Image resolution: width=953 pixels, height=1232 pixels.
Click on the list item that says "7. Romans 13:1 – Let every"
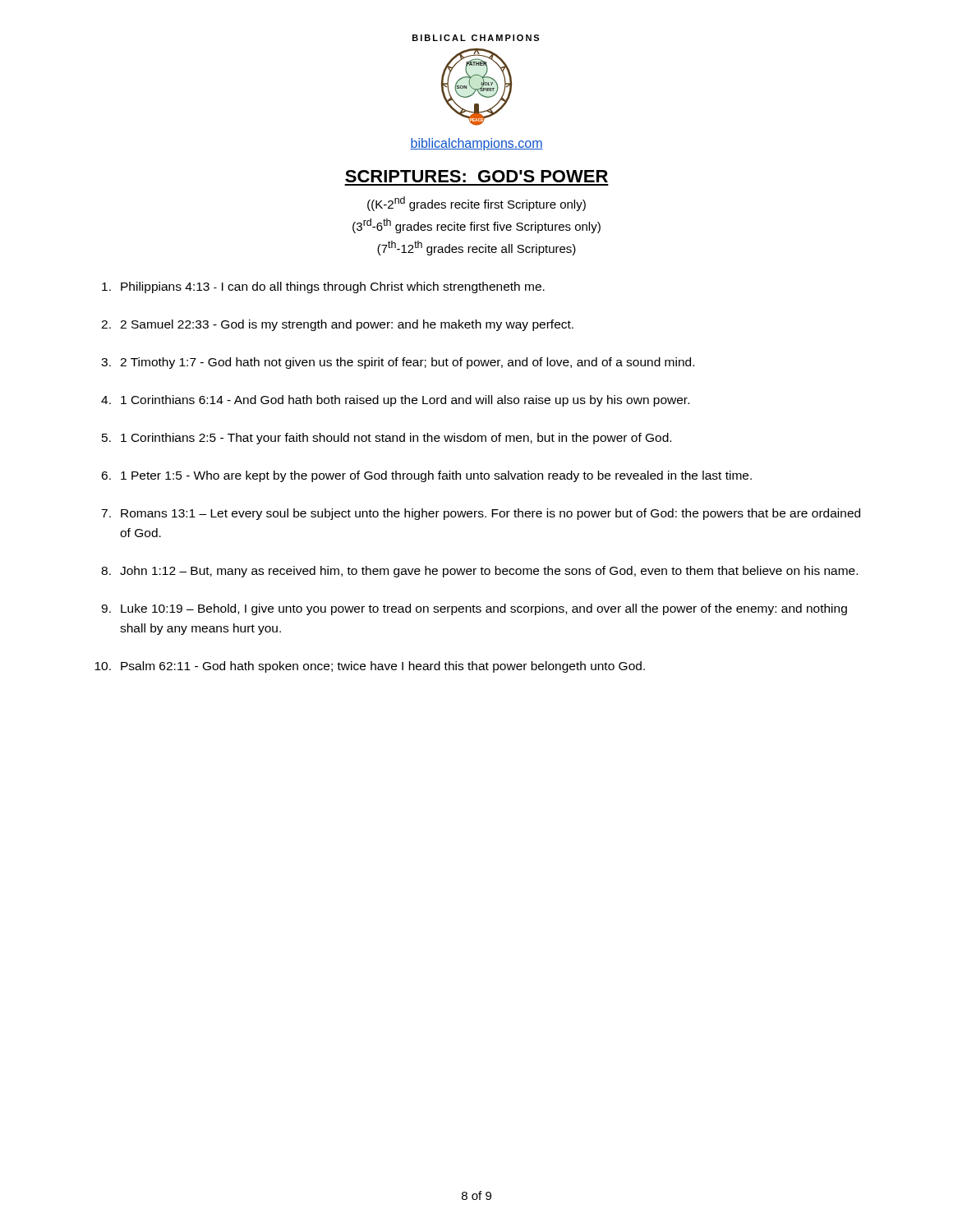pyautogui.click(x=476, y=523)
